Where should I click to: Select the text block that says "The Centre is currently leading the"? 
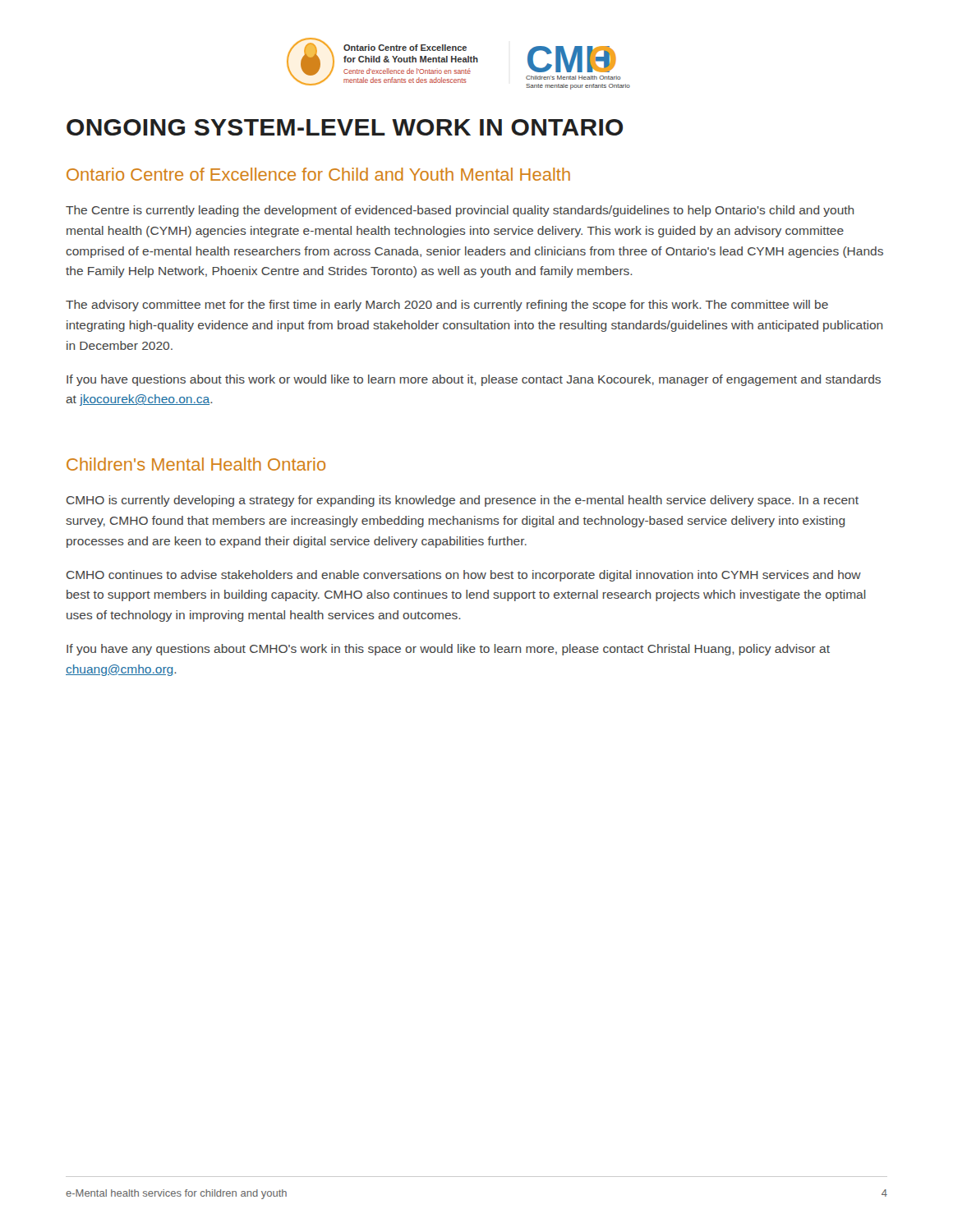(475, 240)
